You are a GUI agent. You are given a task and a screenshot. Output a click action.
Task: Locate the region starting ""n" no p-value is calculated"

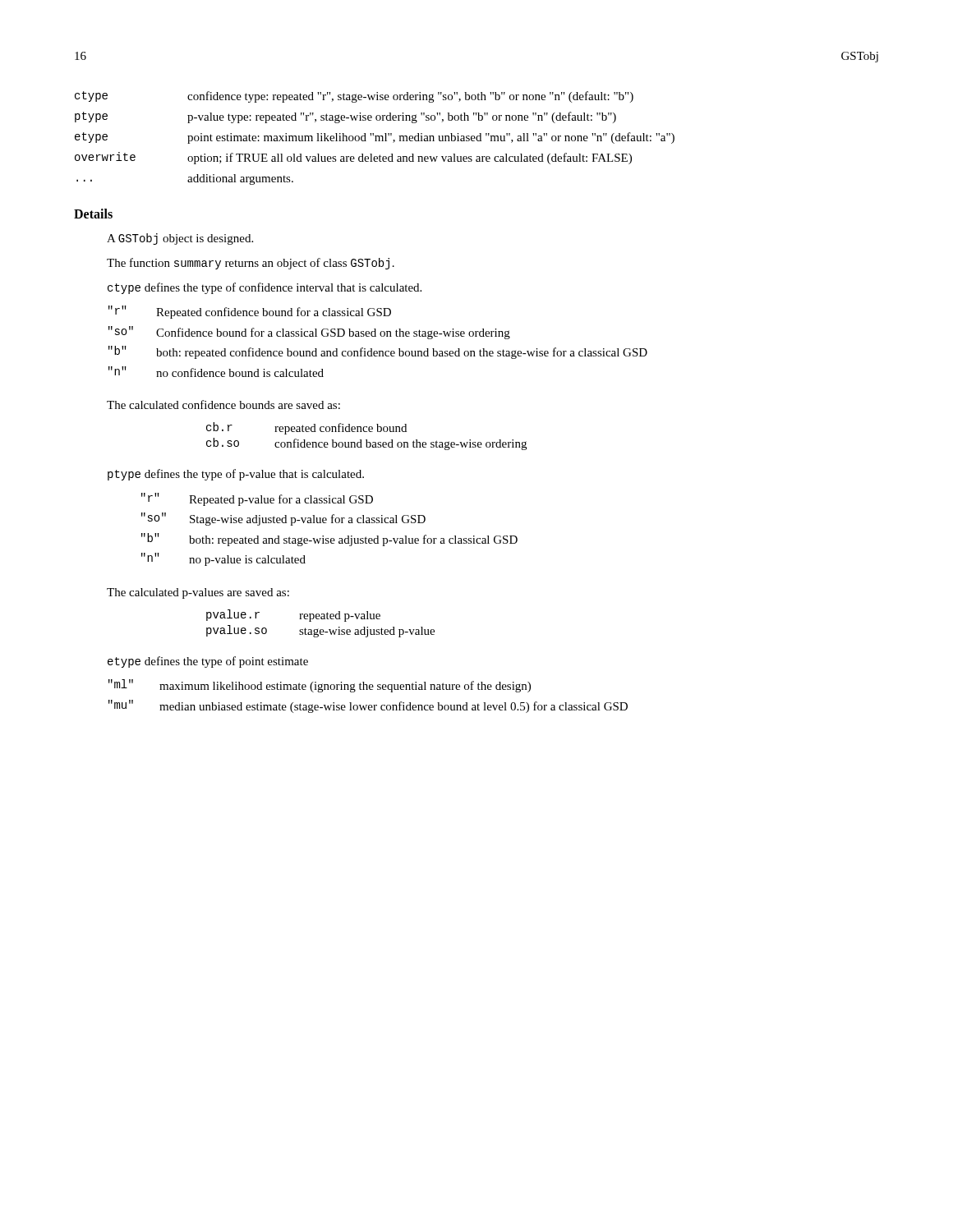[x=223, y=559]
